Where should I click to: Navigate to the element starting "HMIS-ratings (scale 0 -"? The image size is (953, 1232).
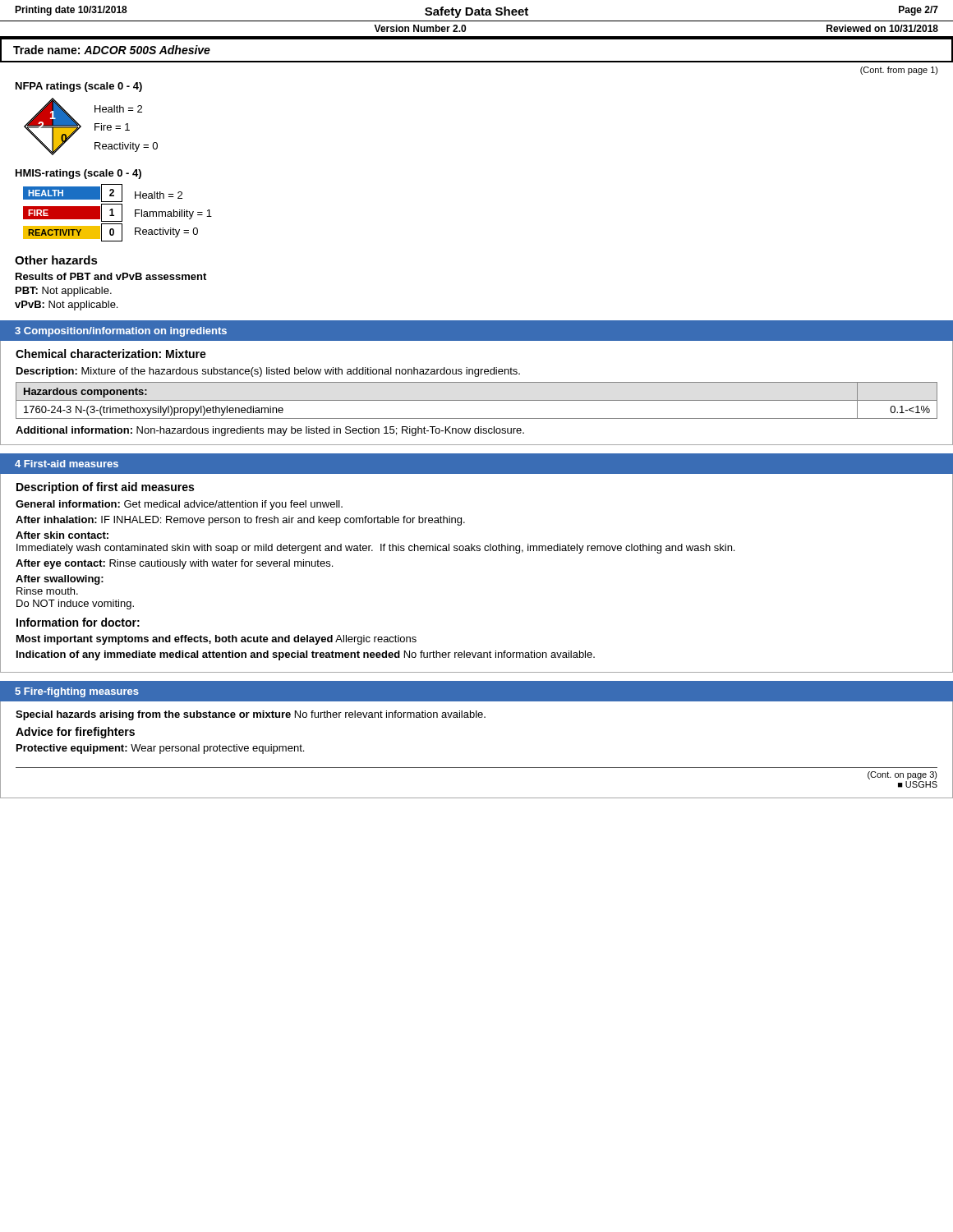tap(78, 174)
